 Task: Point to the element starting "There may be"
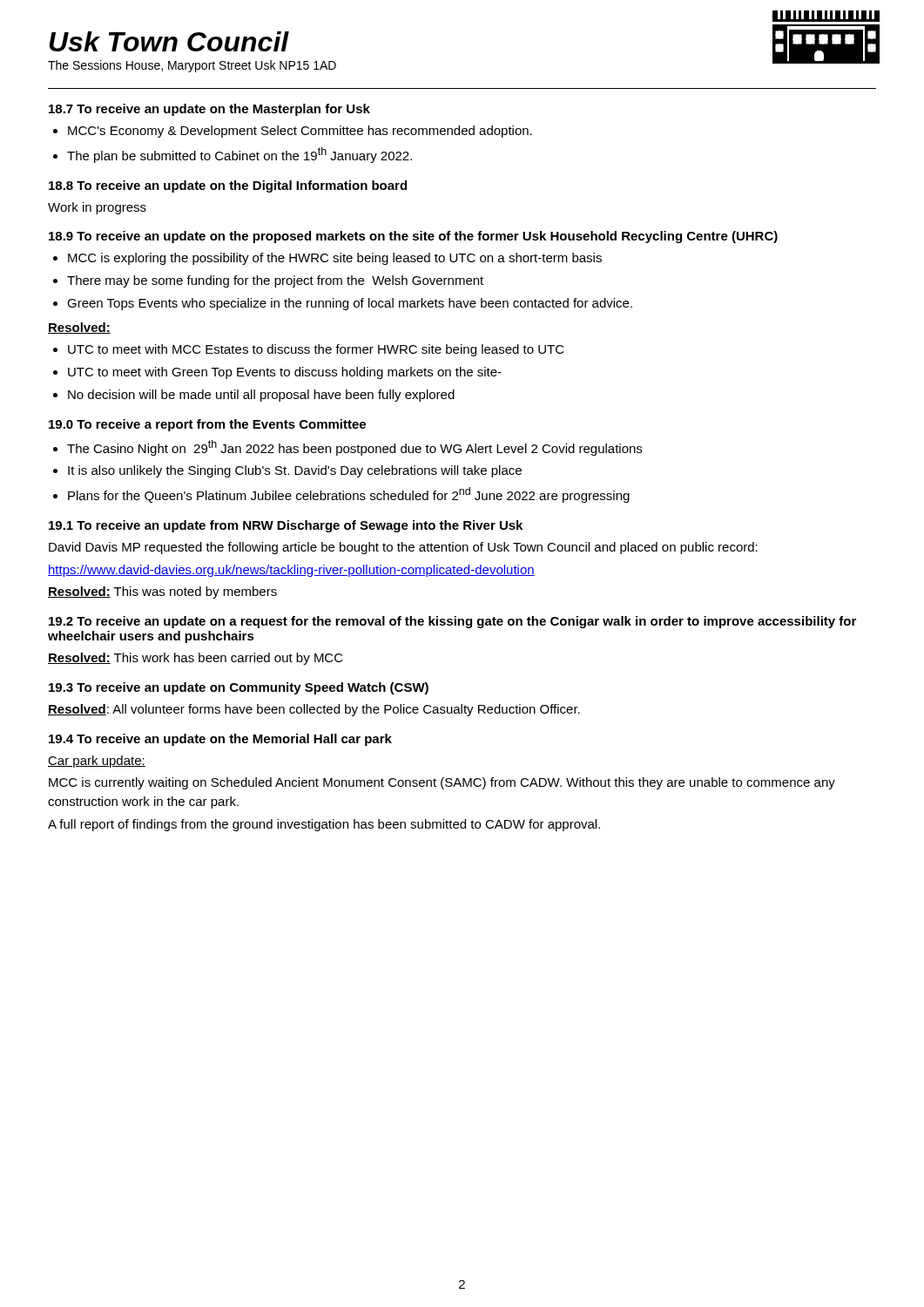275,280
